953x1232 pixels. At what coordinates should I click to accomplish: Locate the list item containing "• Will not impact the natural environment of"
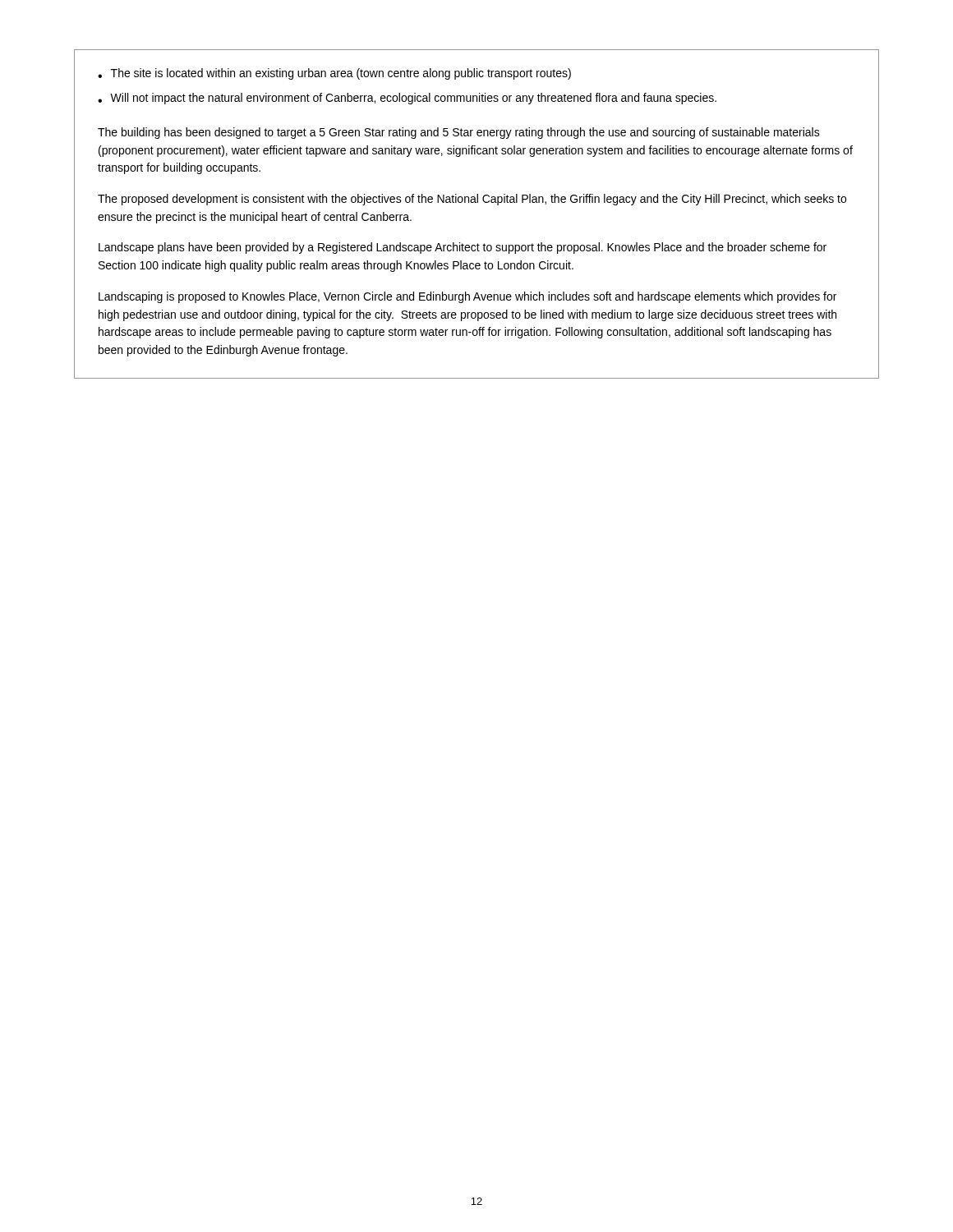coord(476,100)
